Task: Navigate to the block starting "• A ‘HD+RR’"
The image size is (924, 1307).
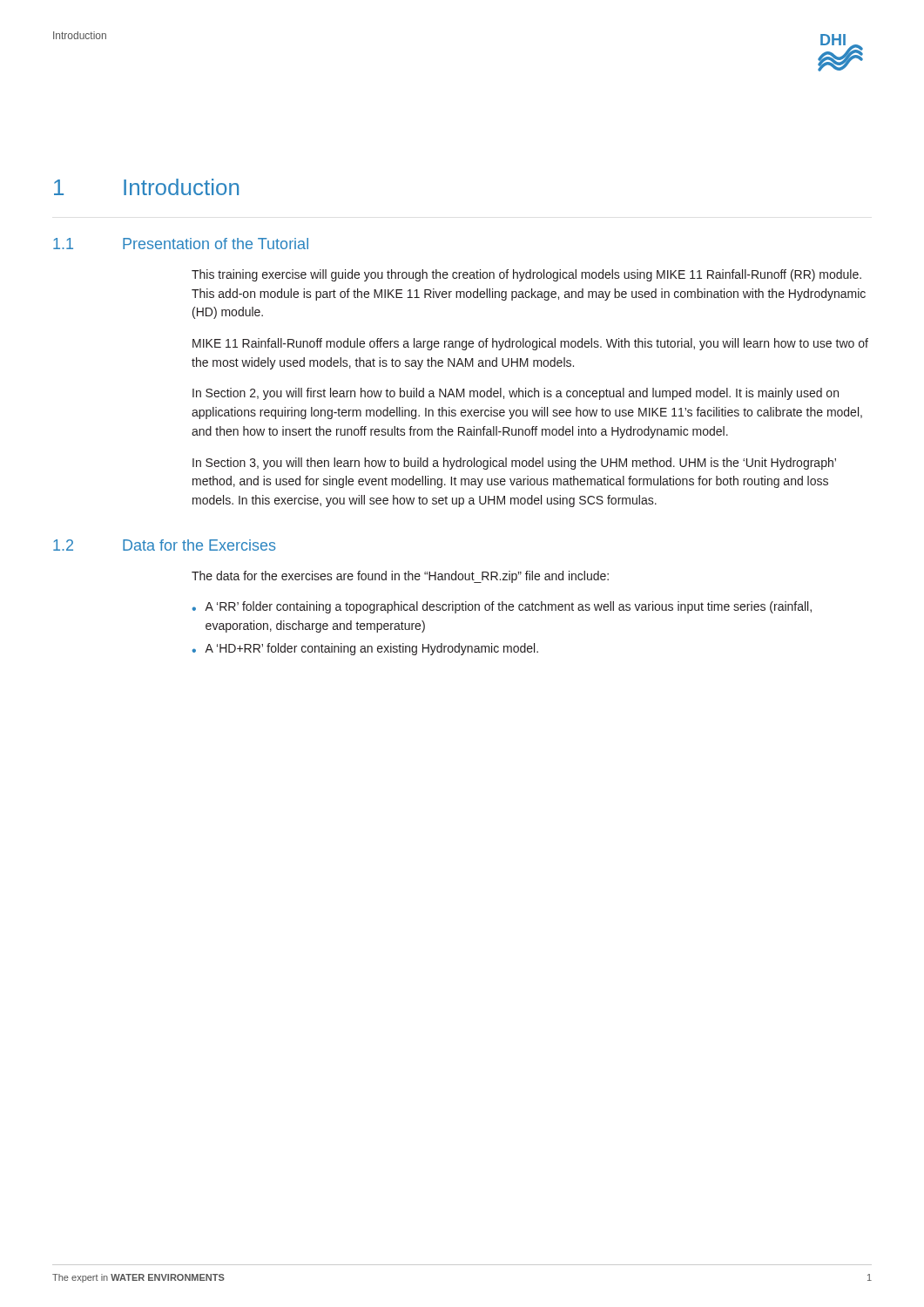Action: (365, 650)
